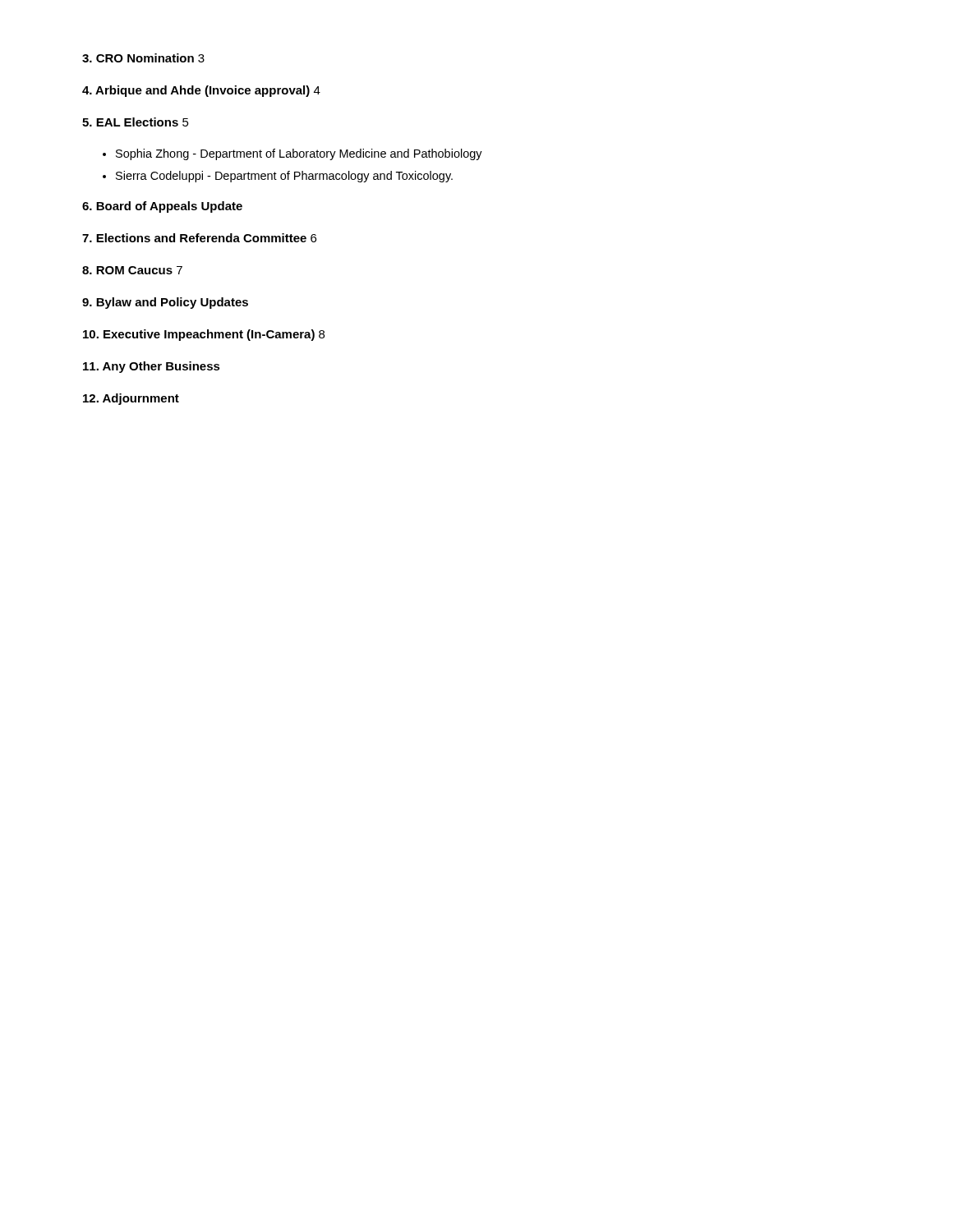
Task: Find "8. ROM Caucus 7" on this page
Action: point(133,269)
